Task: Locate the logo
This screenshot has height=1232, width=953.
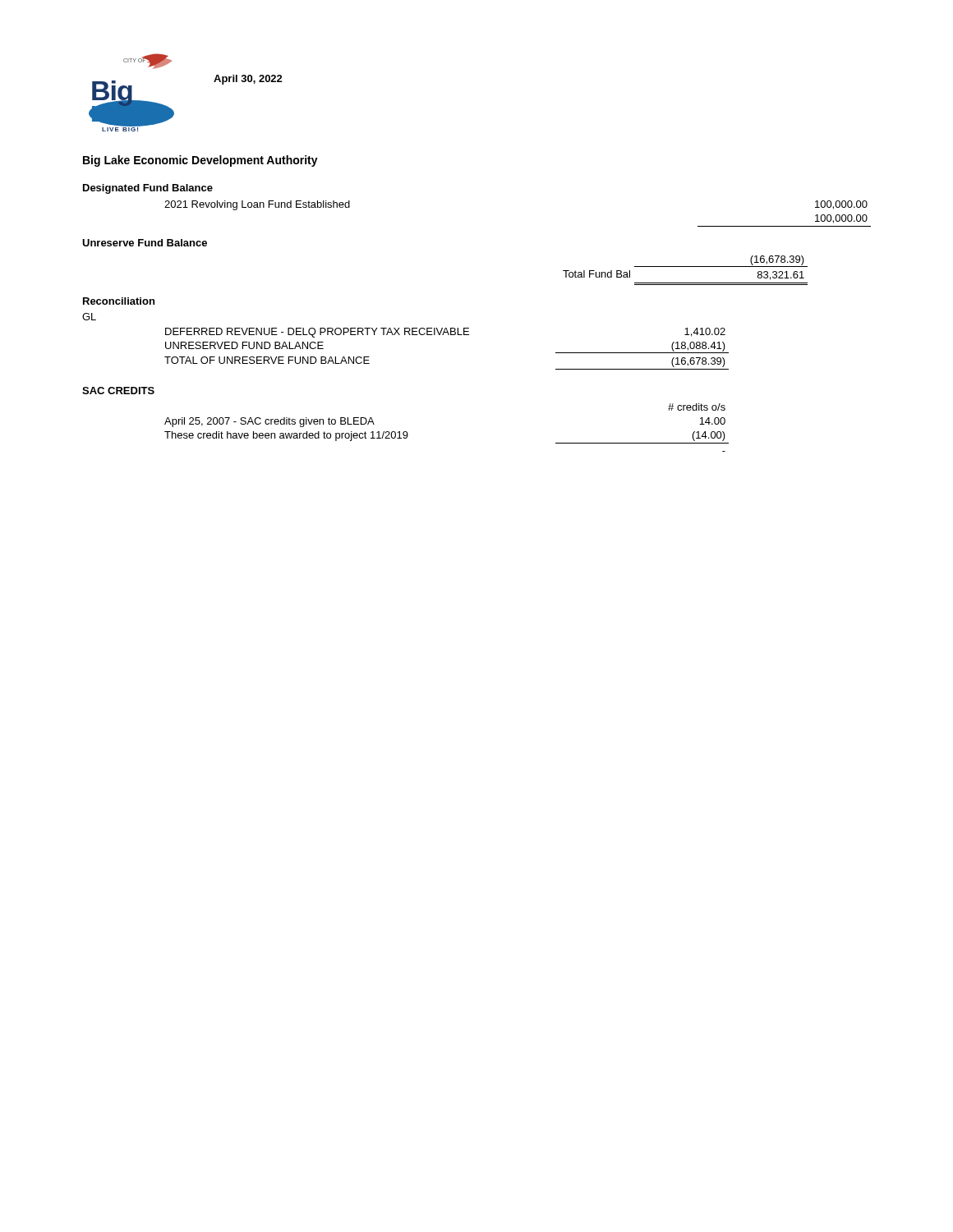Action: point(131,92)
